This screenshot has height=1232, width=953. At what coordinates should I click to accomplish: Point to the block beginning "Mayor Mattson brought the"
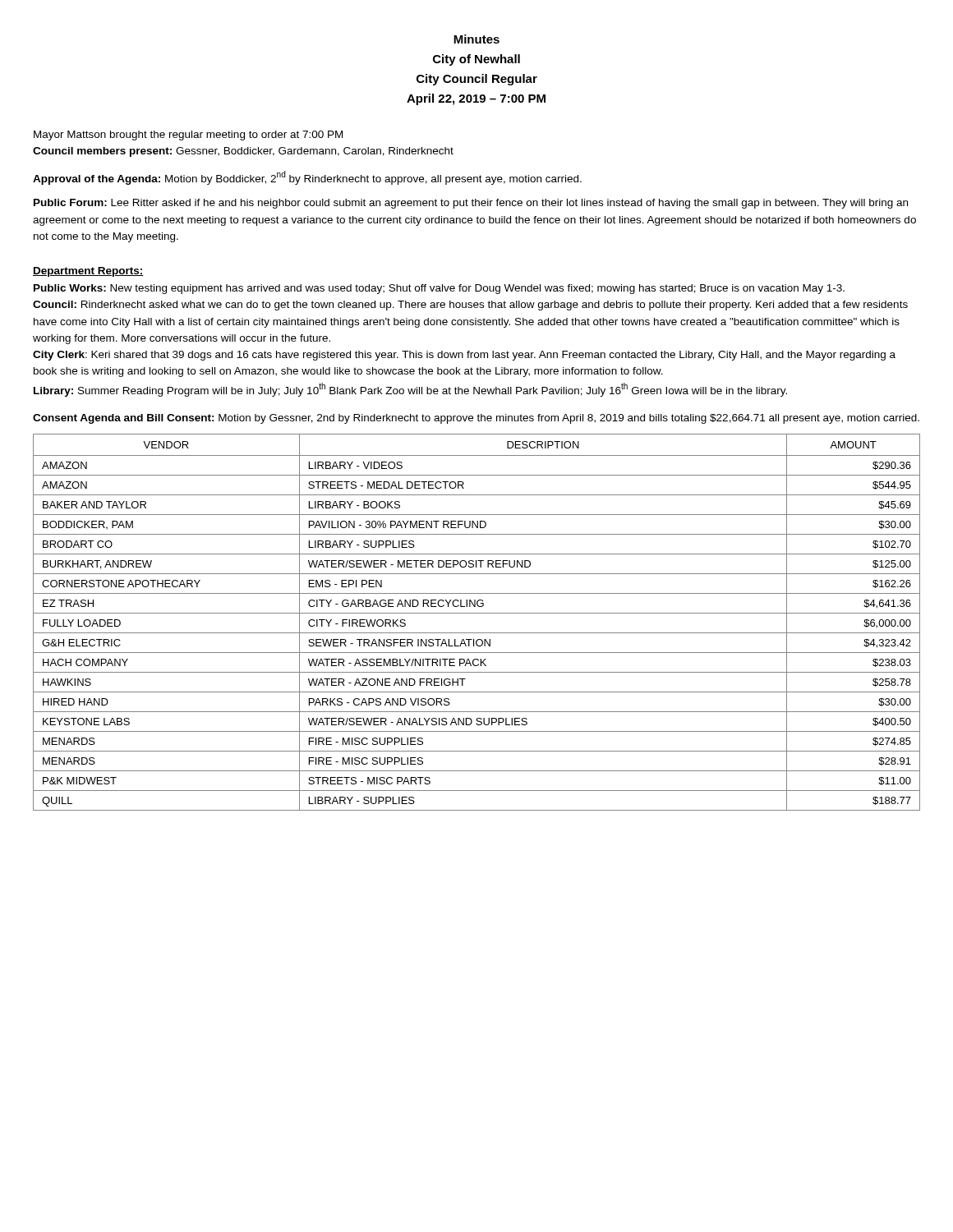coord(243,143)
